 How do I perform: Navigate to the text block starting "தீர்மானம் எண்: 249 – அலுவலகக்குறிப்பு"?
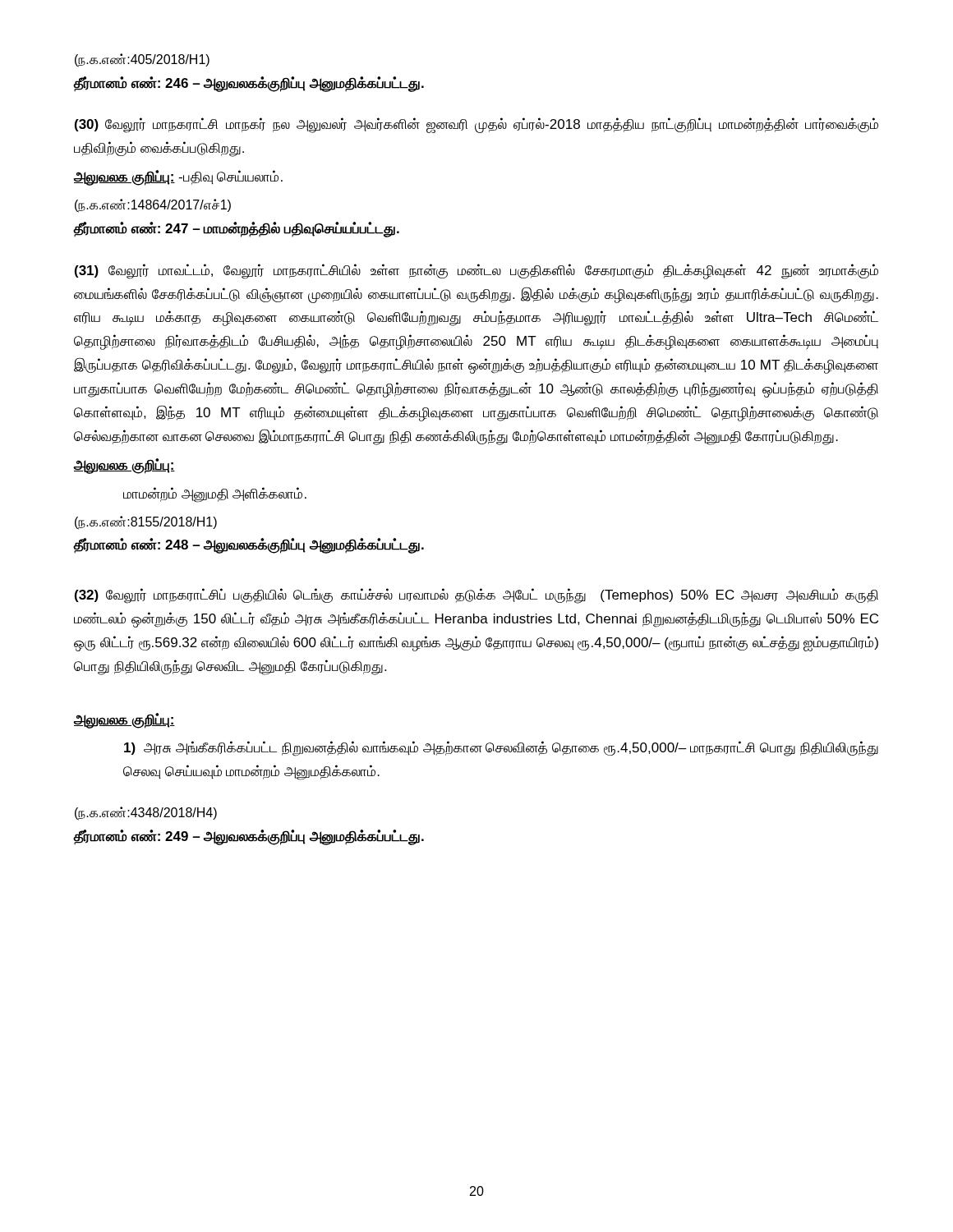pyautogui.click(x=249, y=836)
